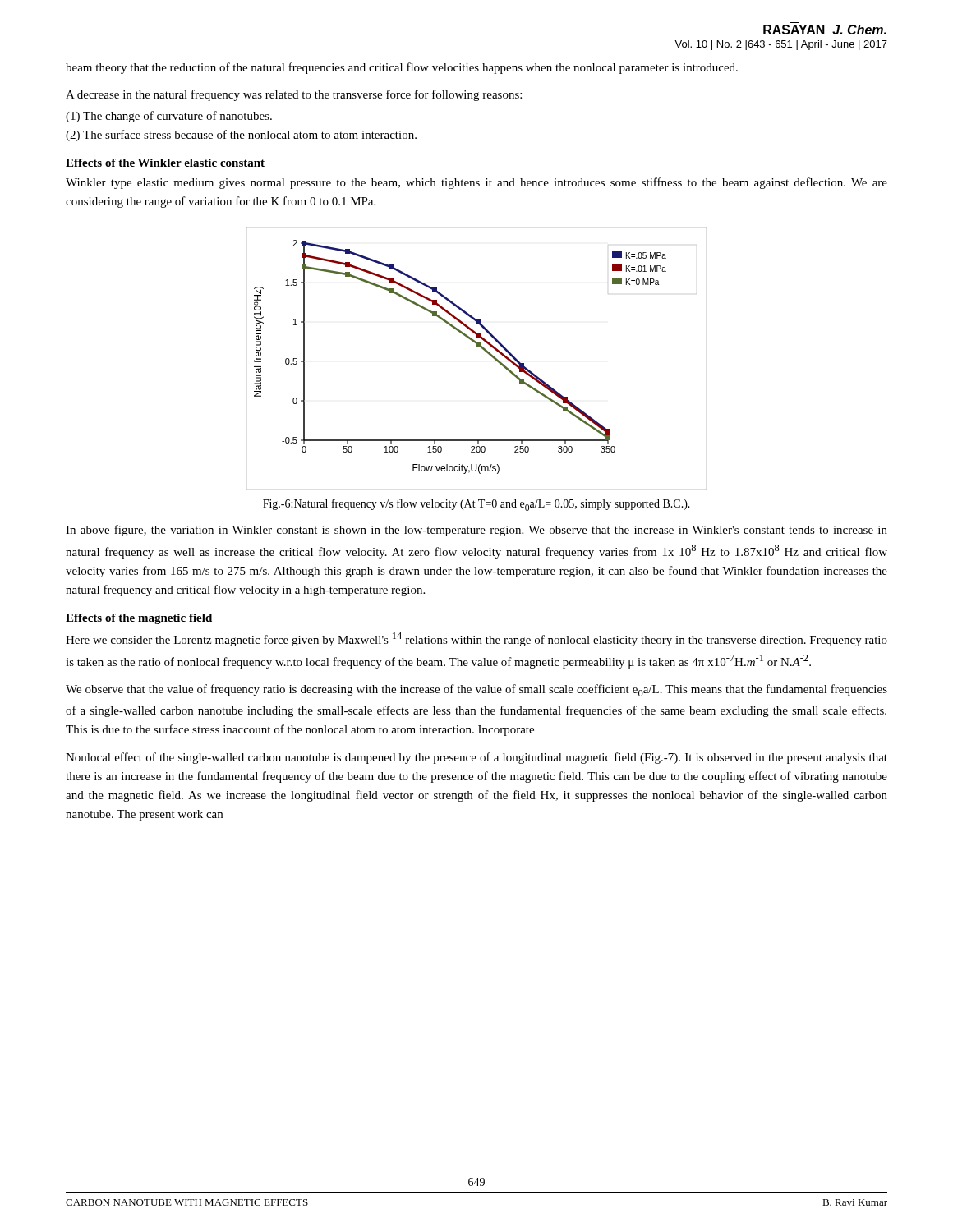Click the passage that begins "In above figure, the"
The width and height of the screenshot is (953, 1232).
pyautogui.click(x=476, y=560)
